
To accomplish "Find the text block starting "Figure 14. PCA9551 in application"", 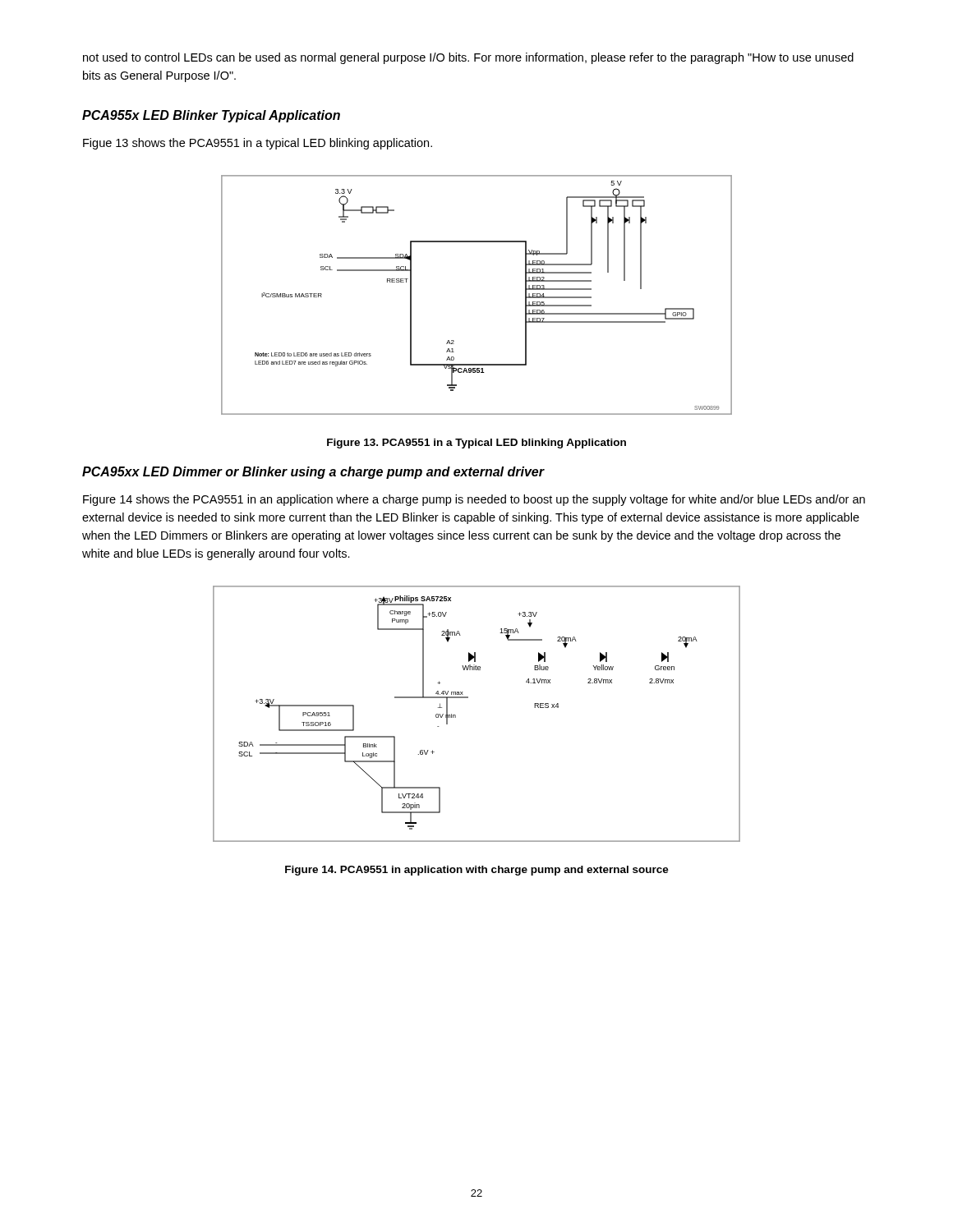I will coord(476,870).
